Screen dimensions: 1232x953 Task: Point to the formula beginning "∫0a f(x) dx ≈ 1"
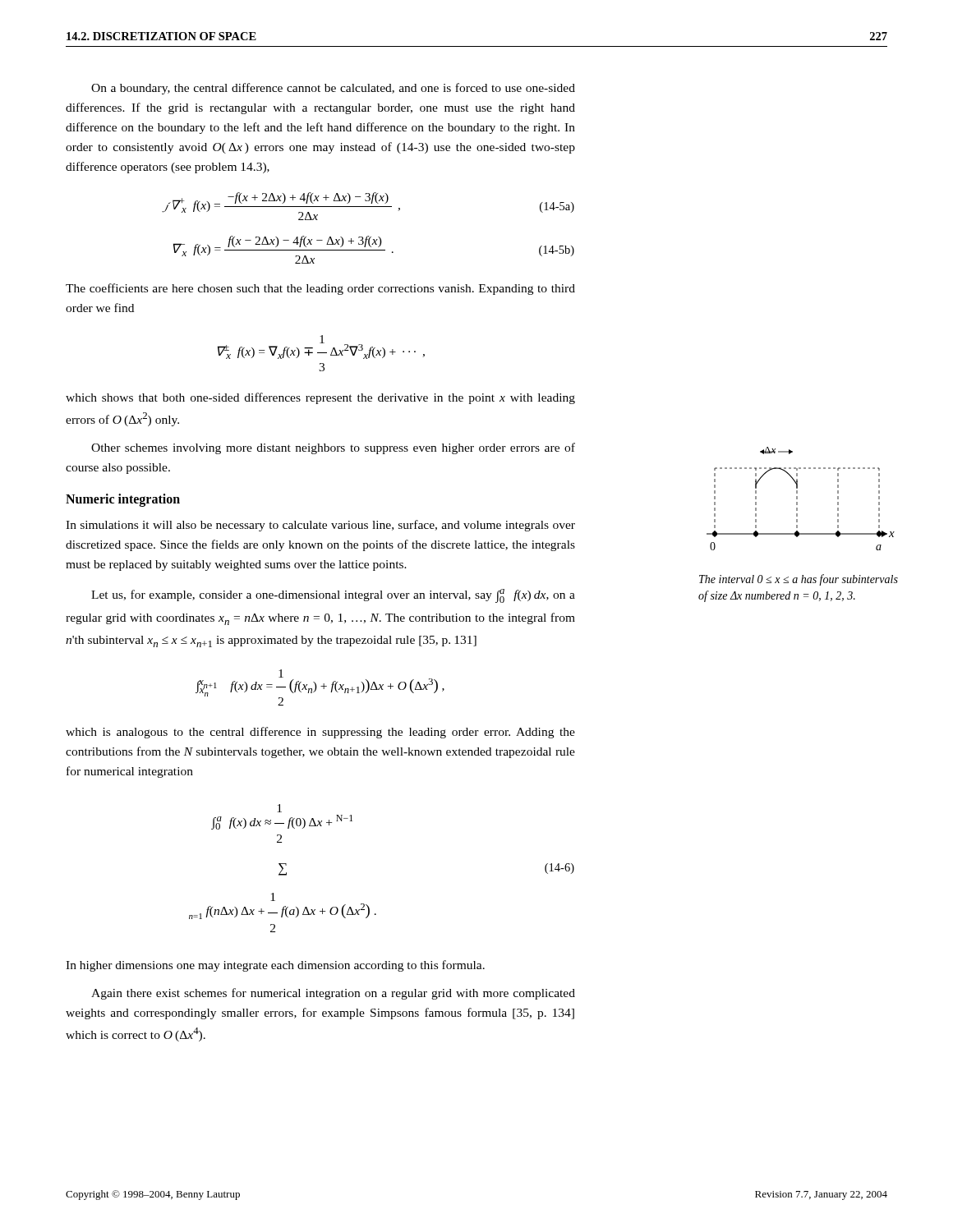coord(279,808)
